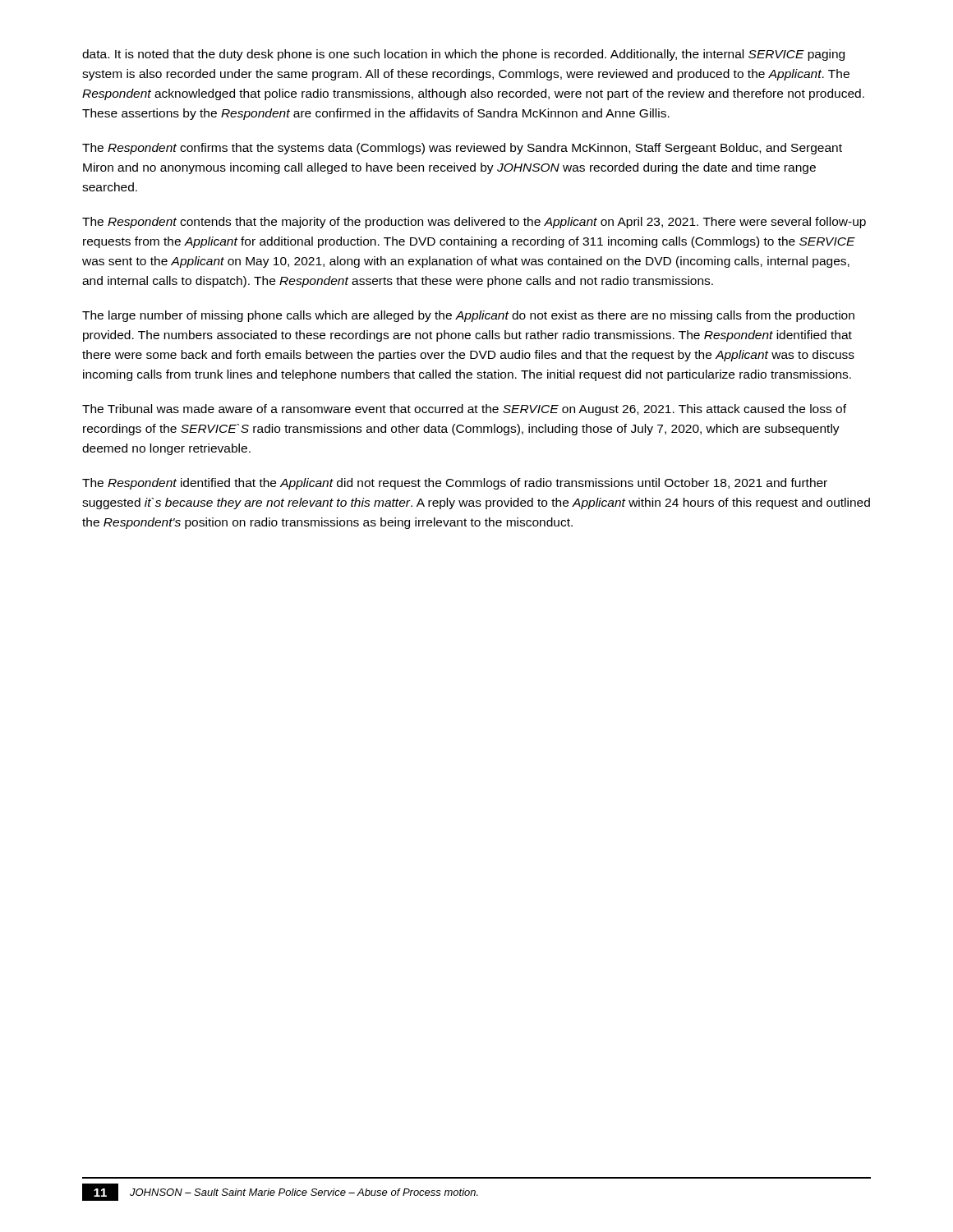Screen dimensions: 1232x953
Task: Where is the passage that starts "The Tribunal was made aware of"?
Action: tap(464, 429)
